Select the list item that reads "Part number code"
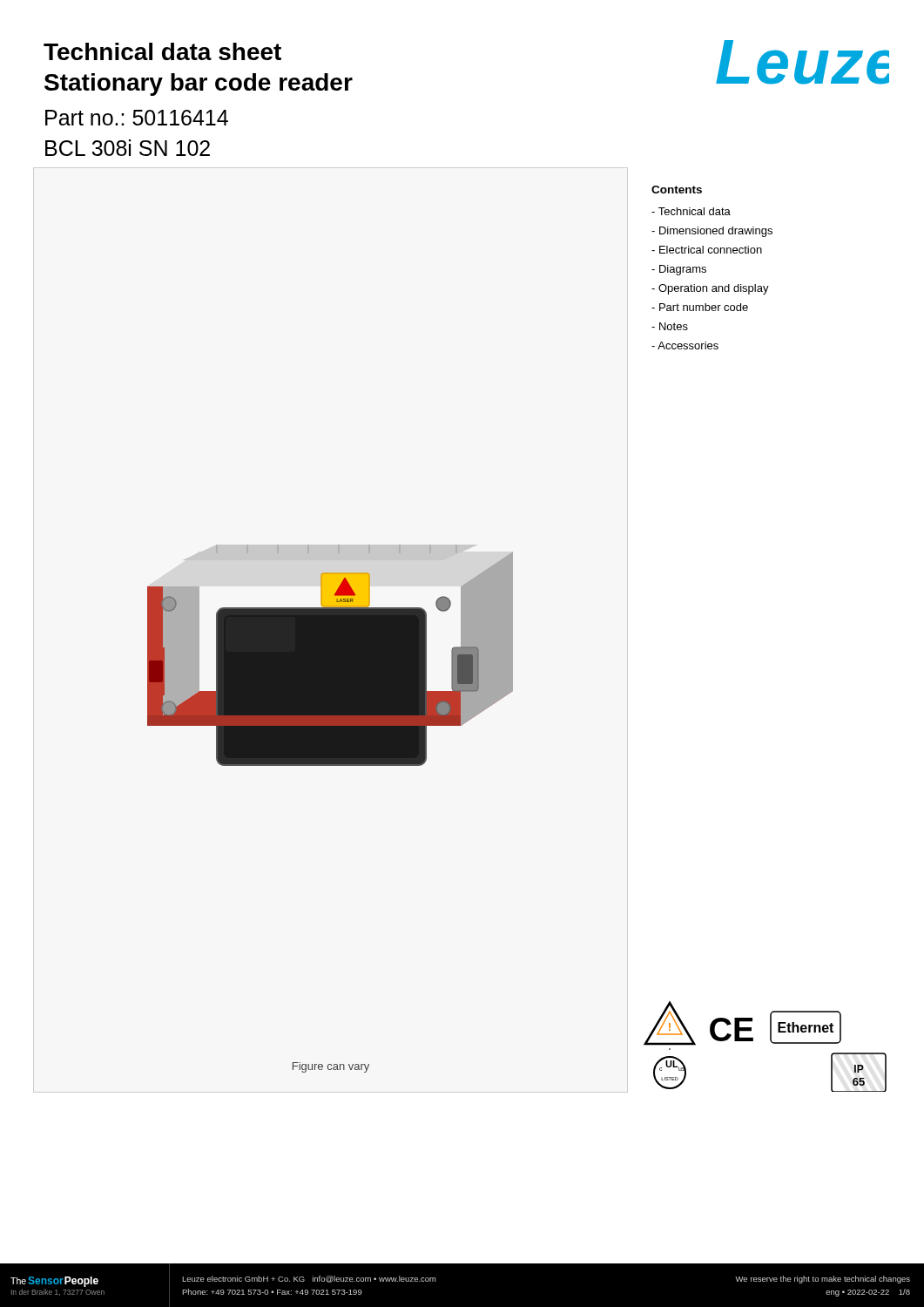924x1307 pixels. coord(700,307)
